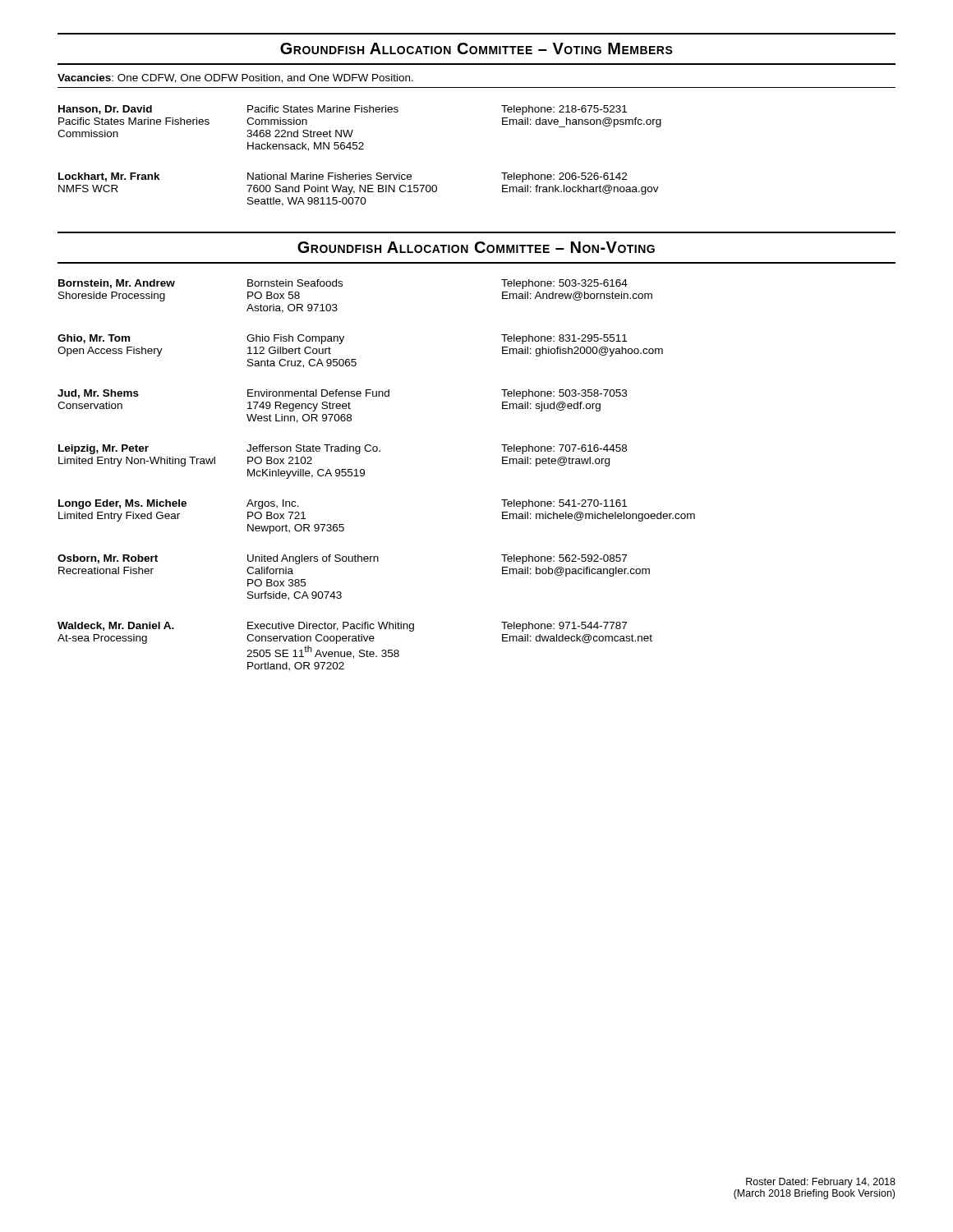Find the list item with the text "Longo Eder, Ms. Michele Limited"
Image resolution: width=953 pixels, height=1232 pixels.
coord(129,504)
